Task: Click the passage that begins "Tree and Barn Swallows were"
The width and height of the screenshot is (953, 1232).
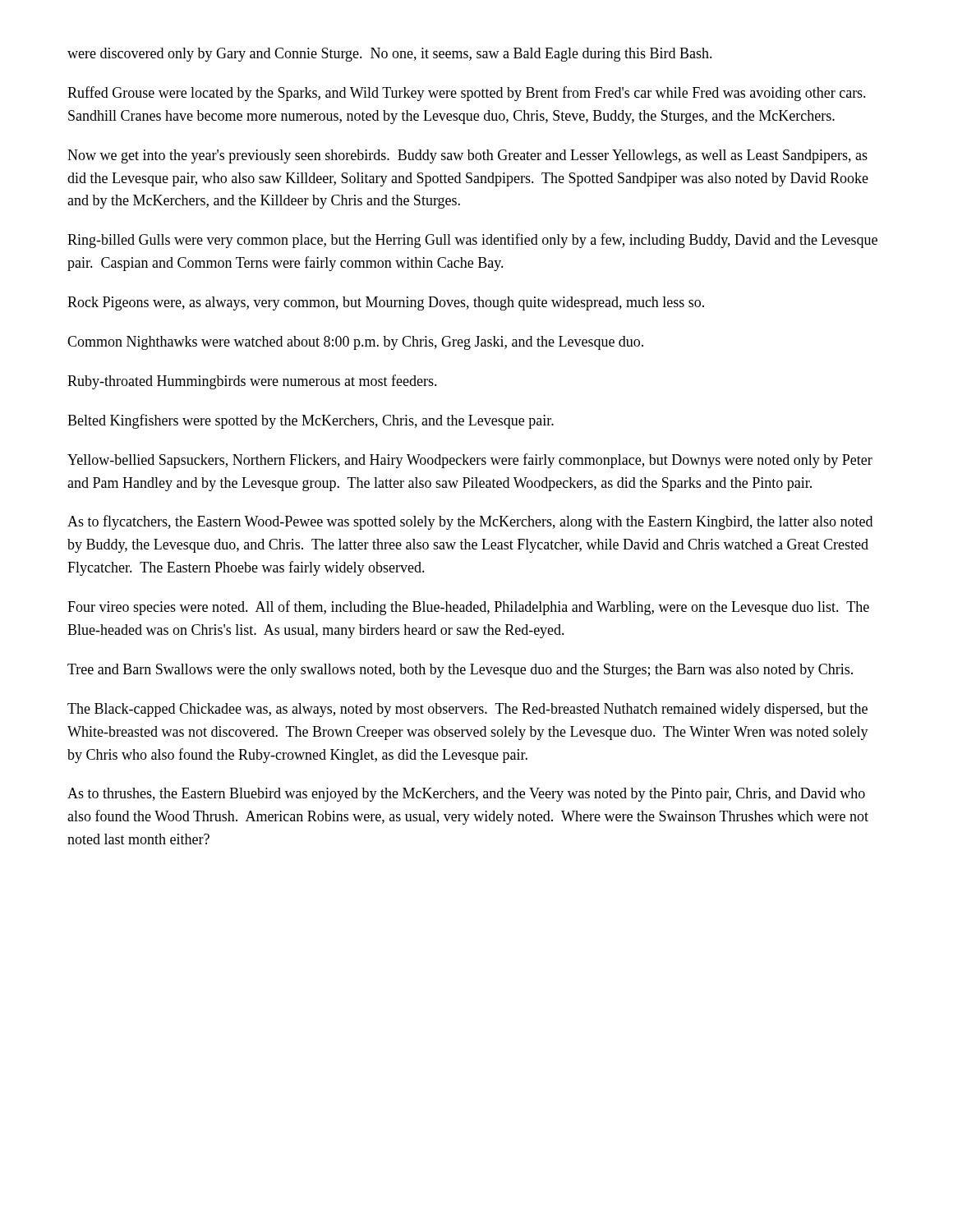Action: tap(461, 669)
